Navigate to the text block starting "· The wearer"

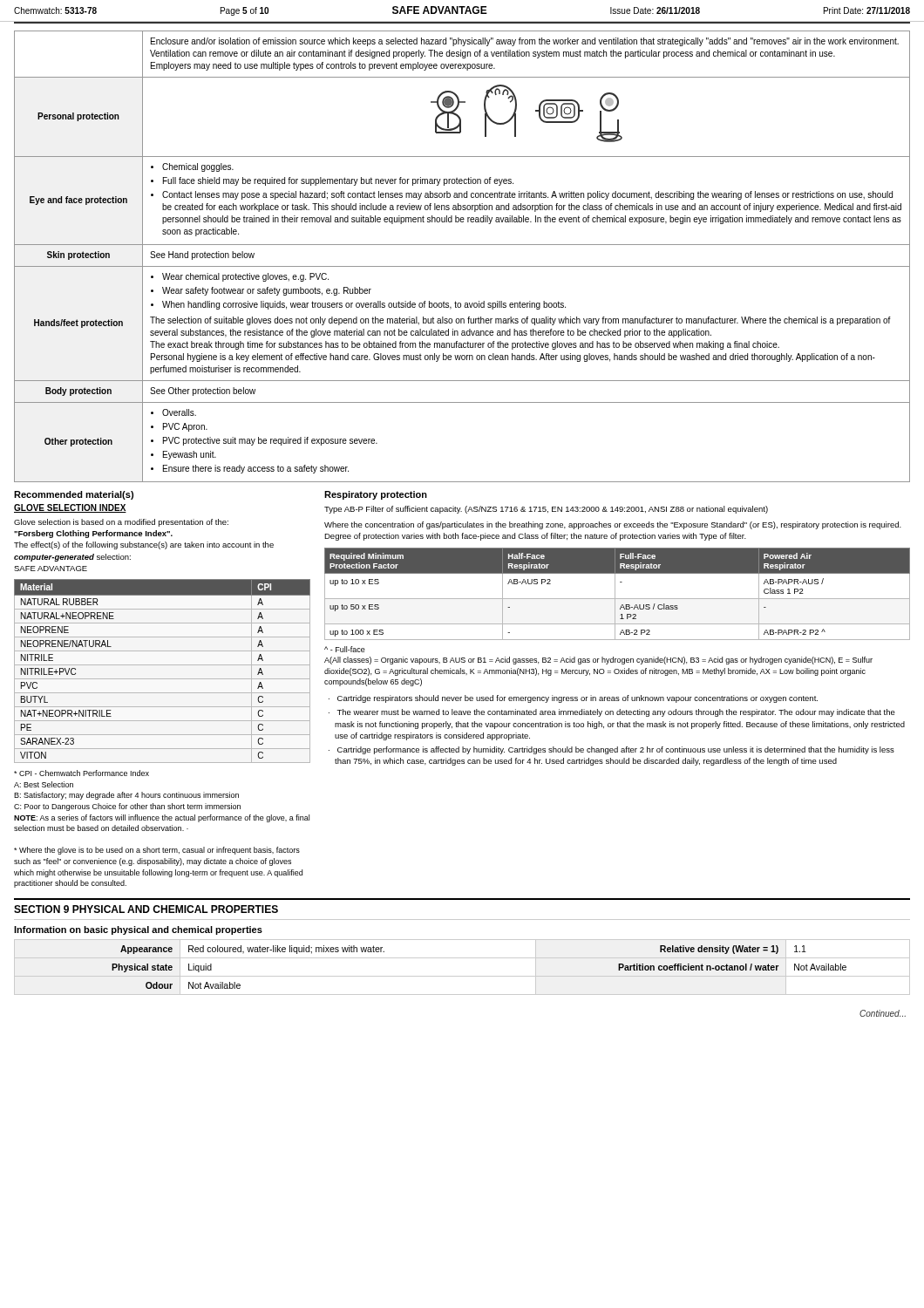(x=616, y=724)
